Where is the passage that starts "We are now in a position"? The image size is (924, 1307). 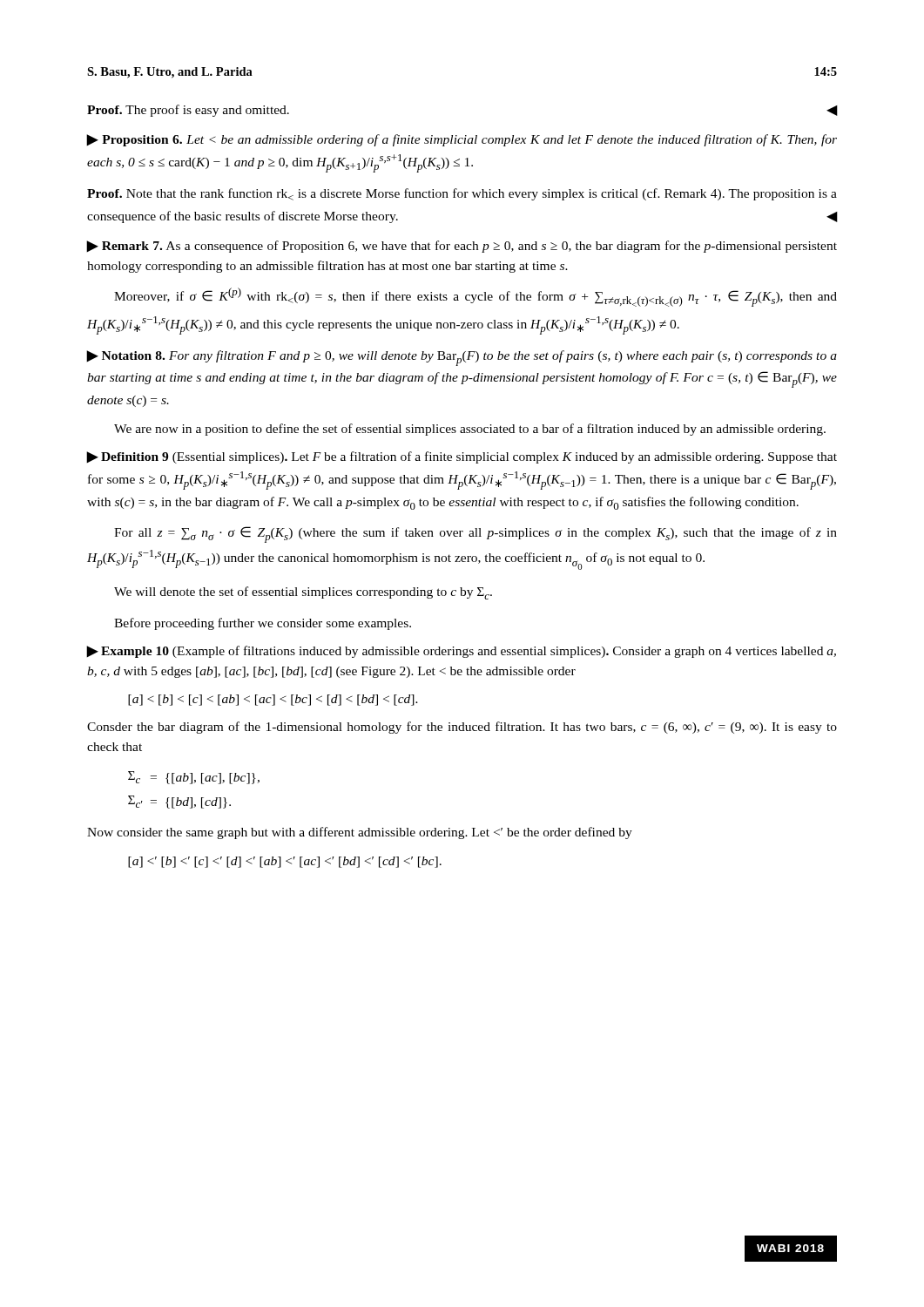pyautogui.click(x=470, y=428)
